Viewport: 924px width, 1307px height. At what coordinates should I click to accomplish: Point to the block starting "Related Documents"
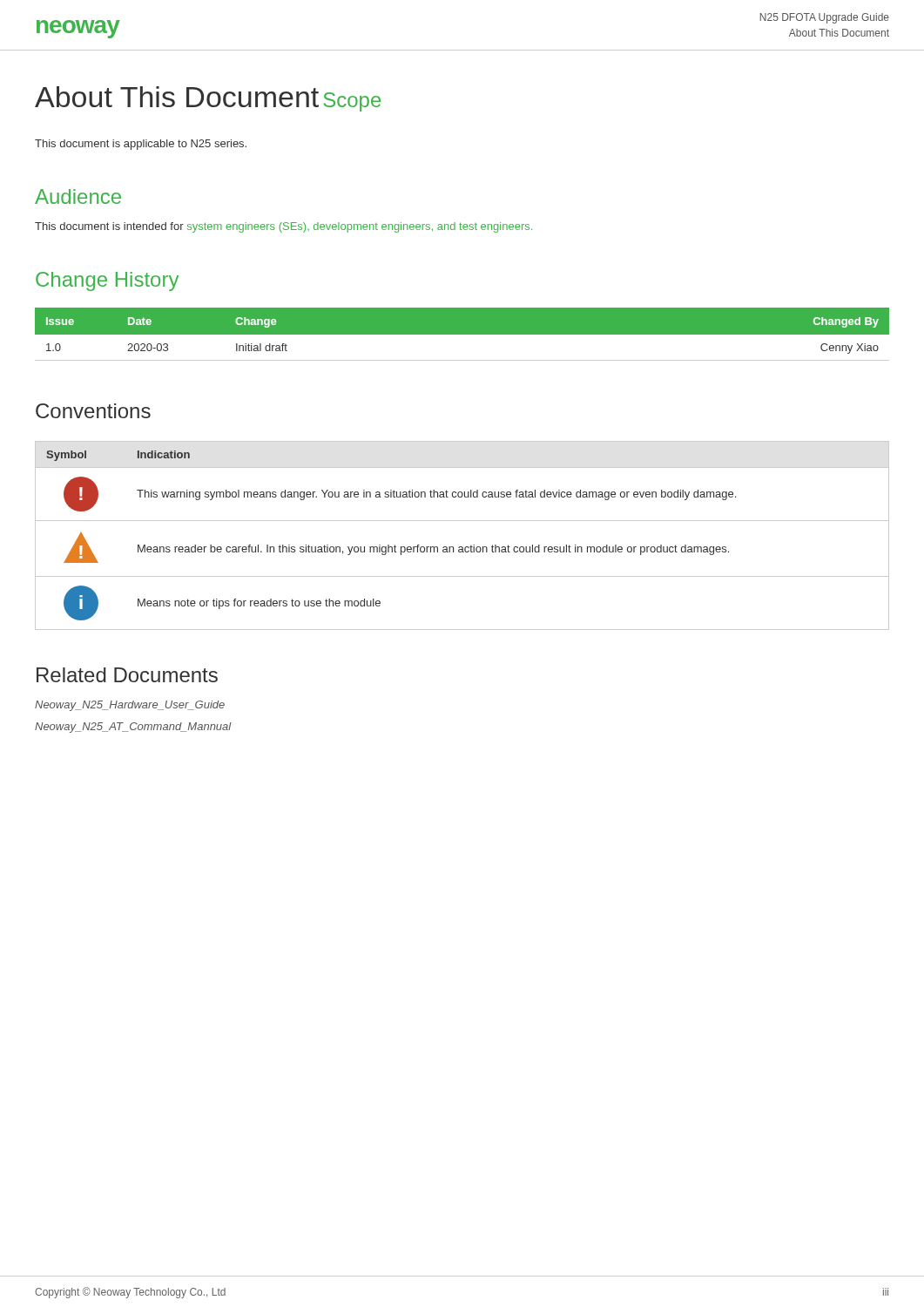click(x=127, y=675)
